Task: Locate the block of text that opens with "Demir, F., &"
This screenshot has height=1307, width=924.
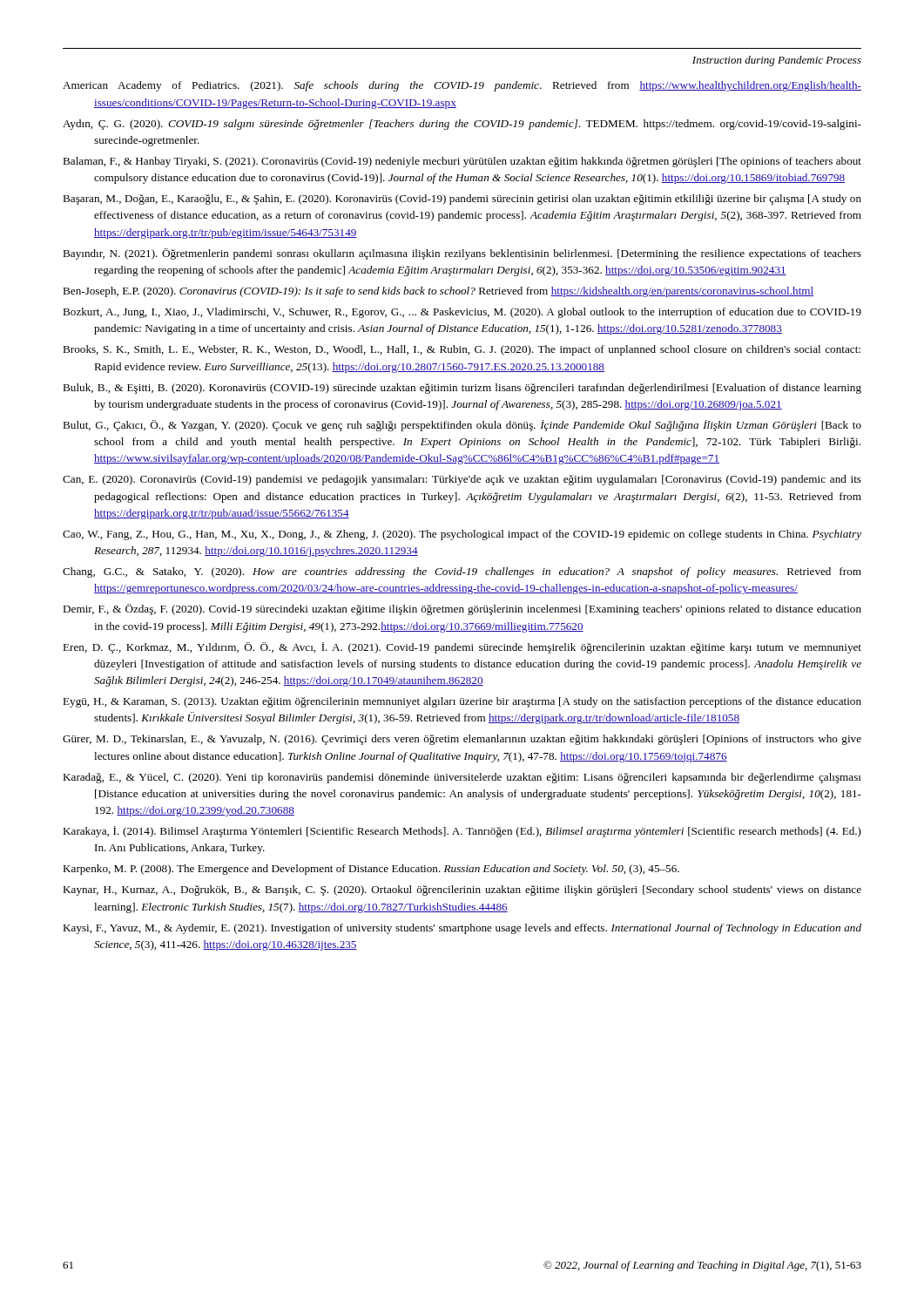Action: click(462, 617)
